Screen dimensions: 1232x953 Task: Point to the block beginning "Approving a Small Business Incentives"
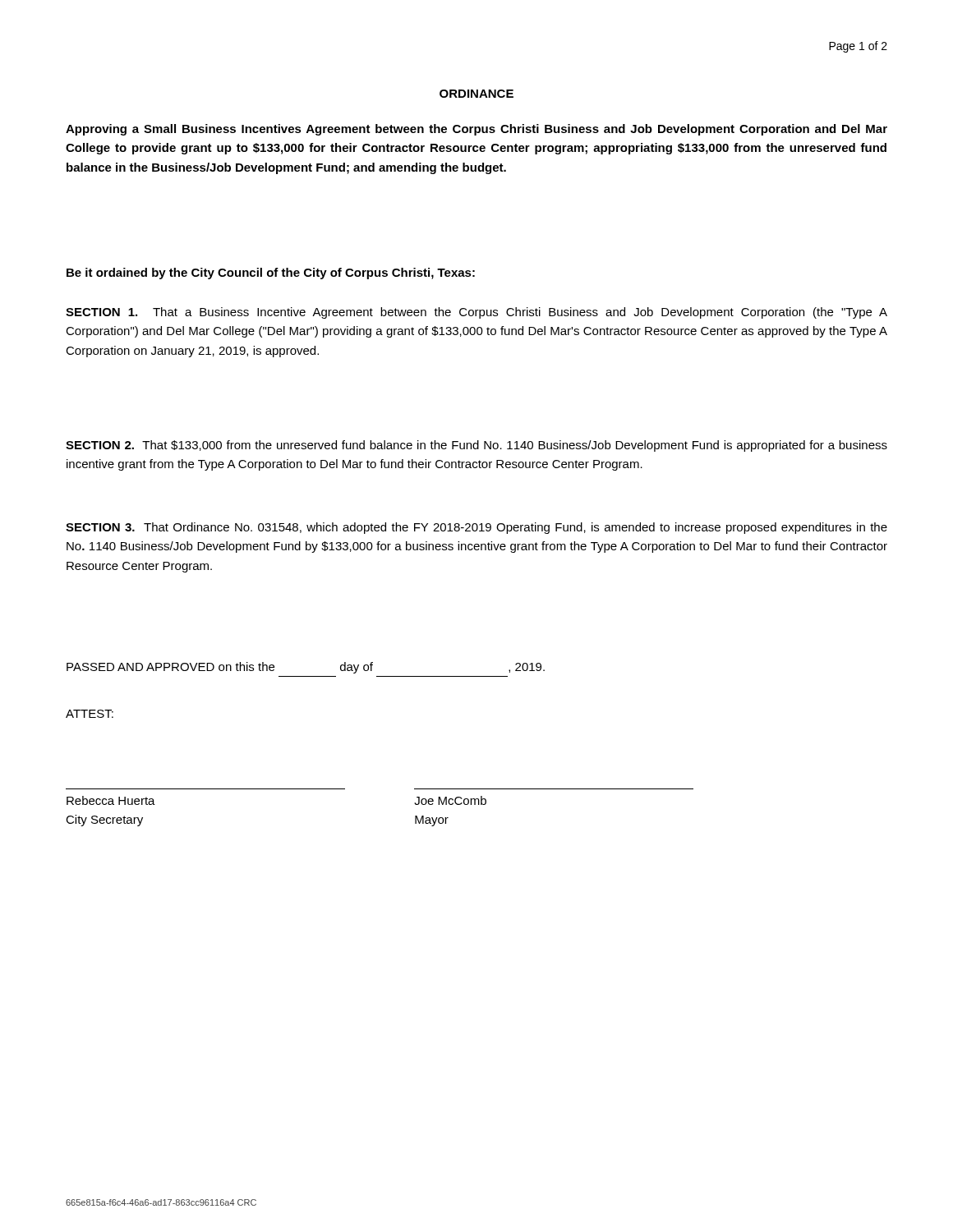(x=476, y=148)
